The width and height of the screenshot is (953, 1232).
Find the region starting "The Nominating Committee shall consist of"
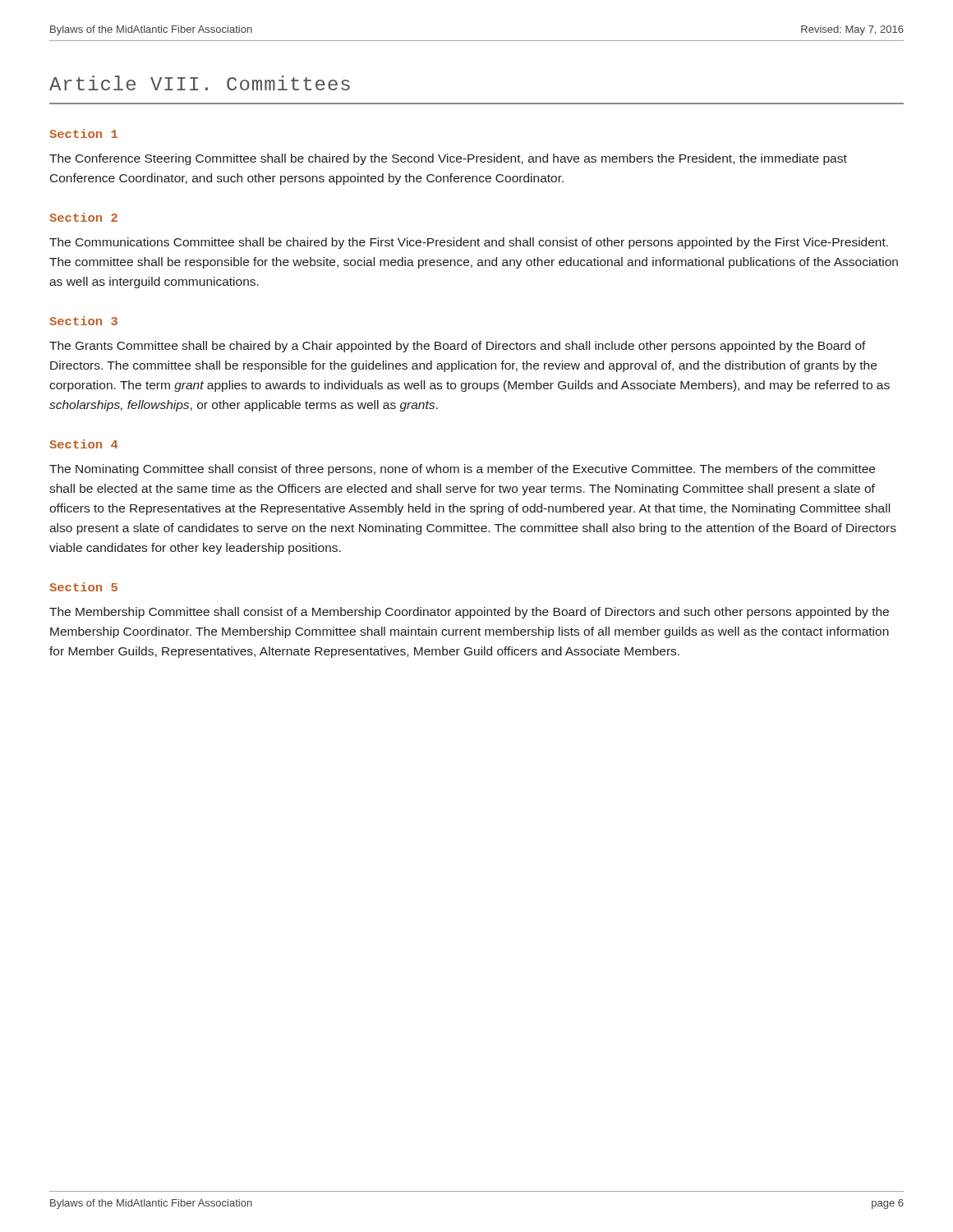point(473,508)
